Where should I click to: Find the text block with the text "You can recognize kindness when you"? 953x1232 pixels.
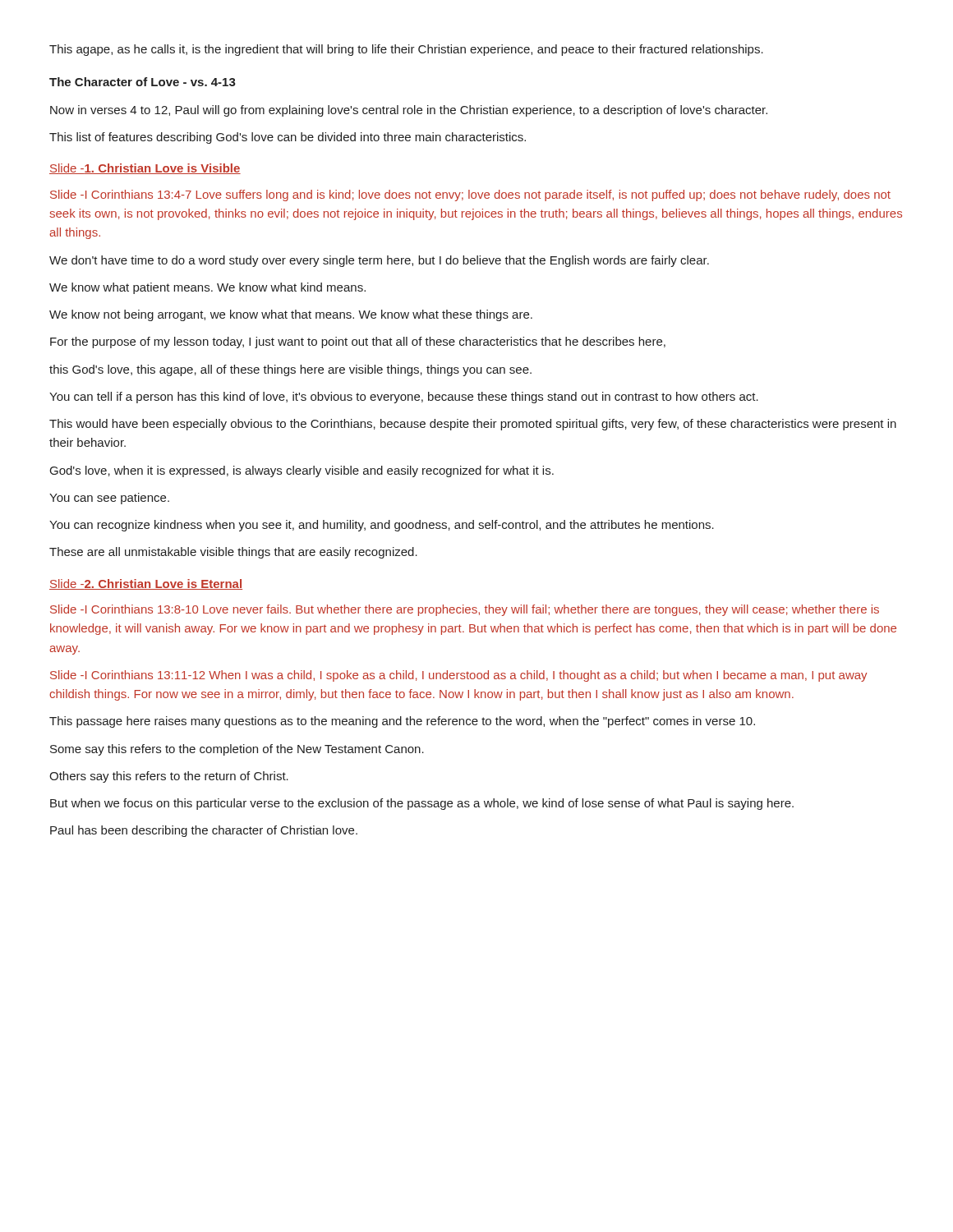[x=382, y=524]
